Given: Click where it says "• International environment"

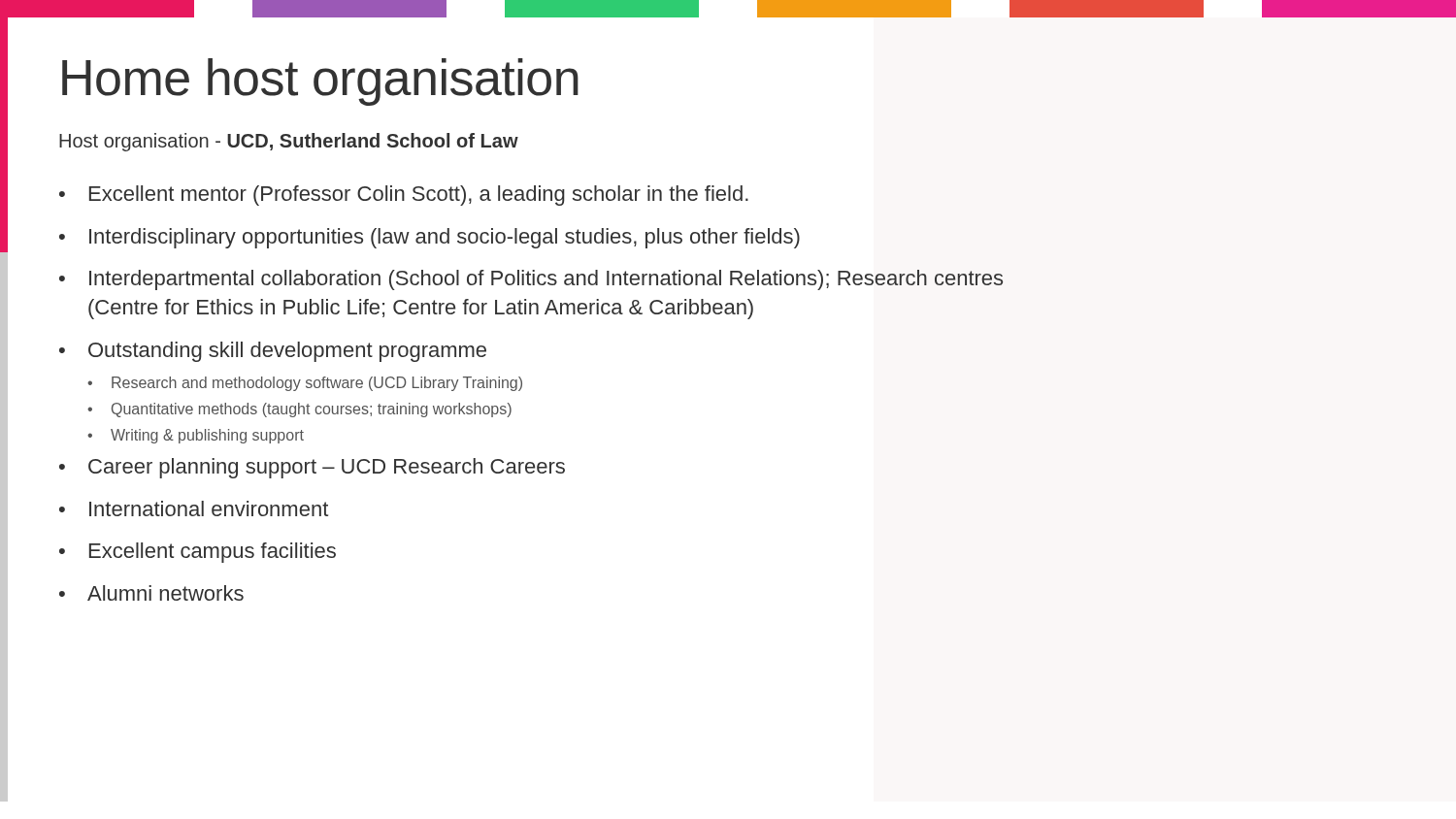Looking at the screenshot, I should tap(193, 509).
